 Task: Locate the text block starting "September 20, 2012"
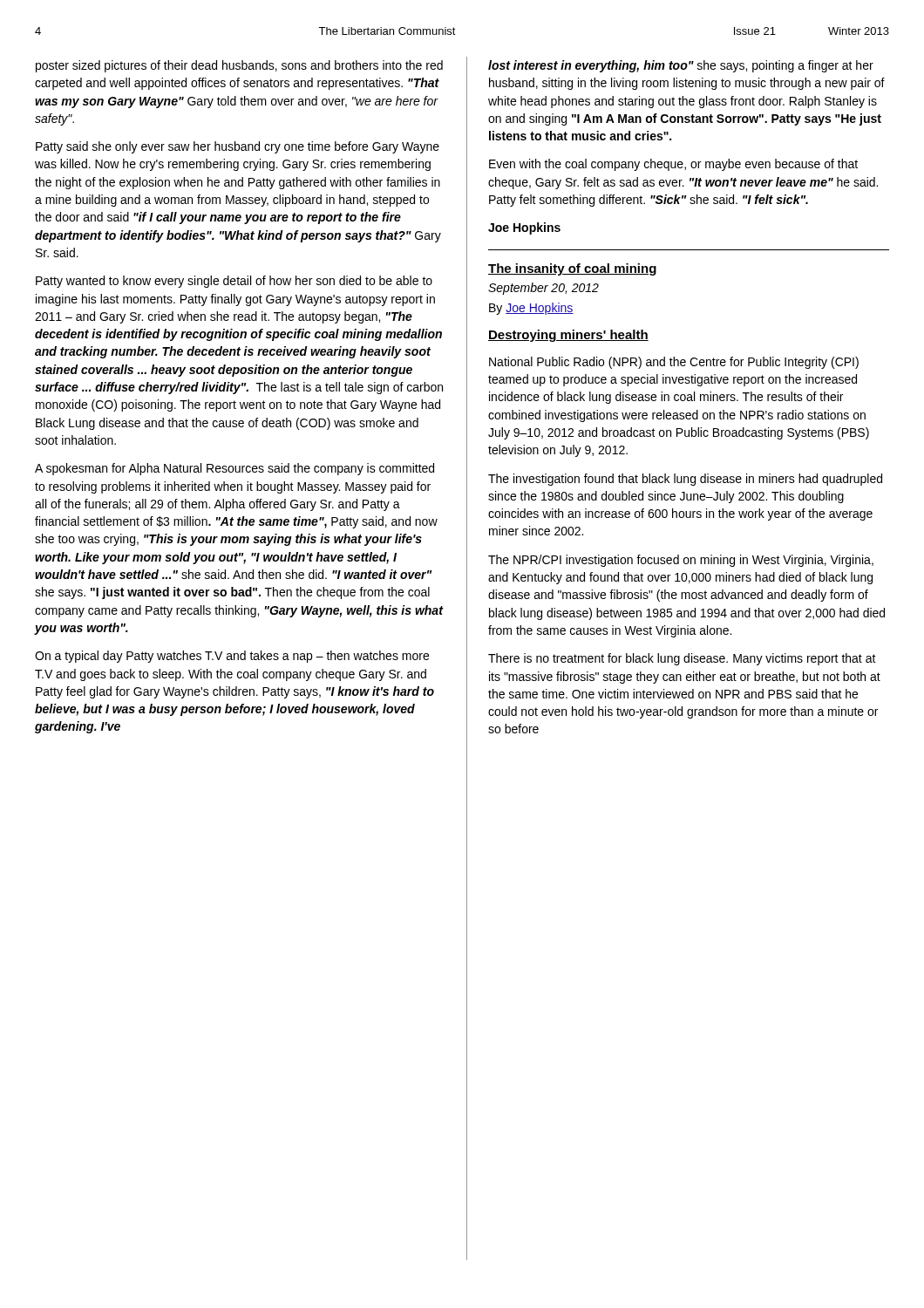(x=544, y=289)
